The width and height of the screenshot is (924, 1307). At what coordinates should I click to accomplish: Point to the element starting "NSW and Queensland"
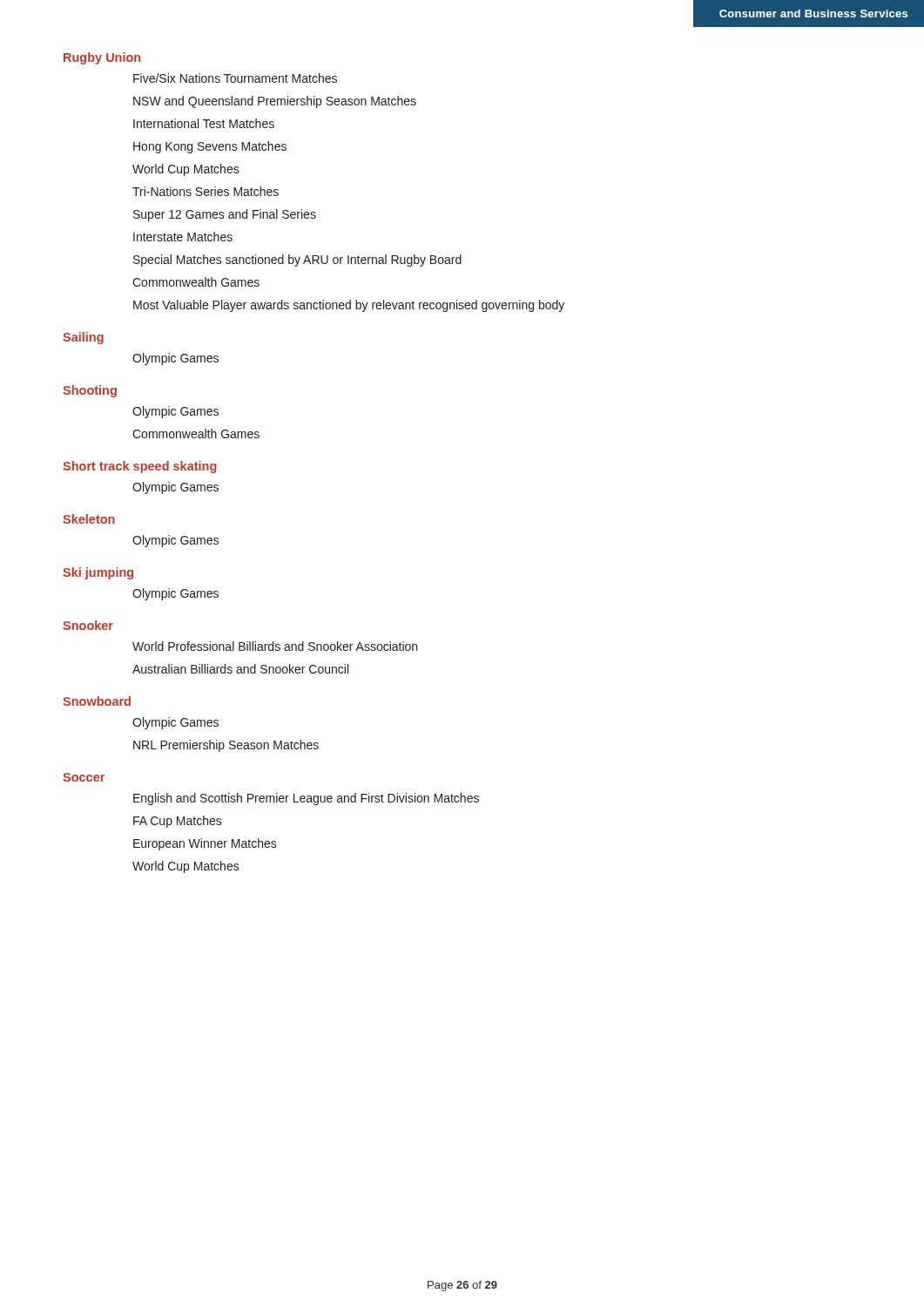click(274, 101)
